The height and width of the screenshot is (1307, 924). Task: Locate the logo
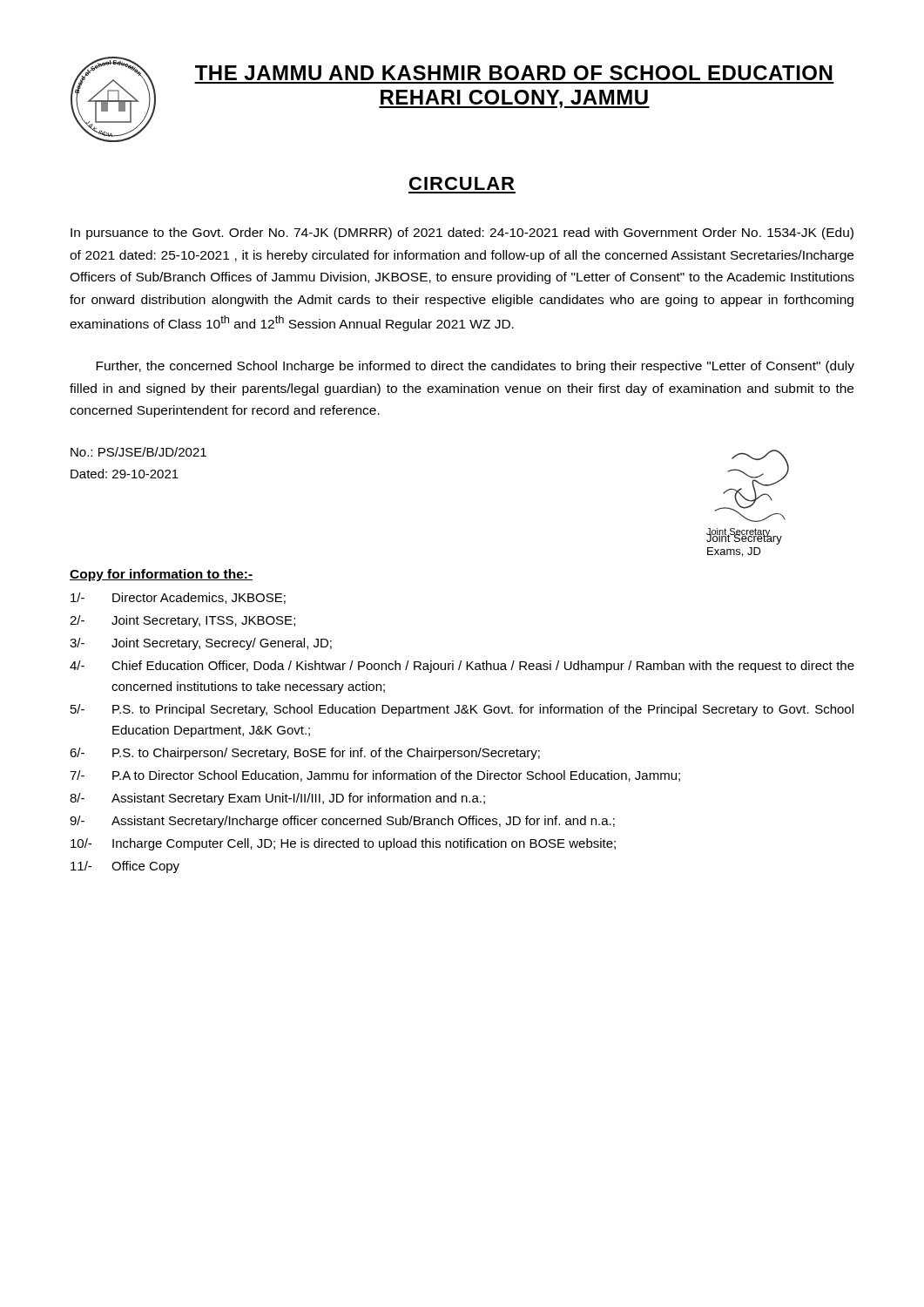click(x=113, y=101)
